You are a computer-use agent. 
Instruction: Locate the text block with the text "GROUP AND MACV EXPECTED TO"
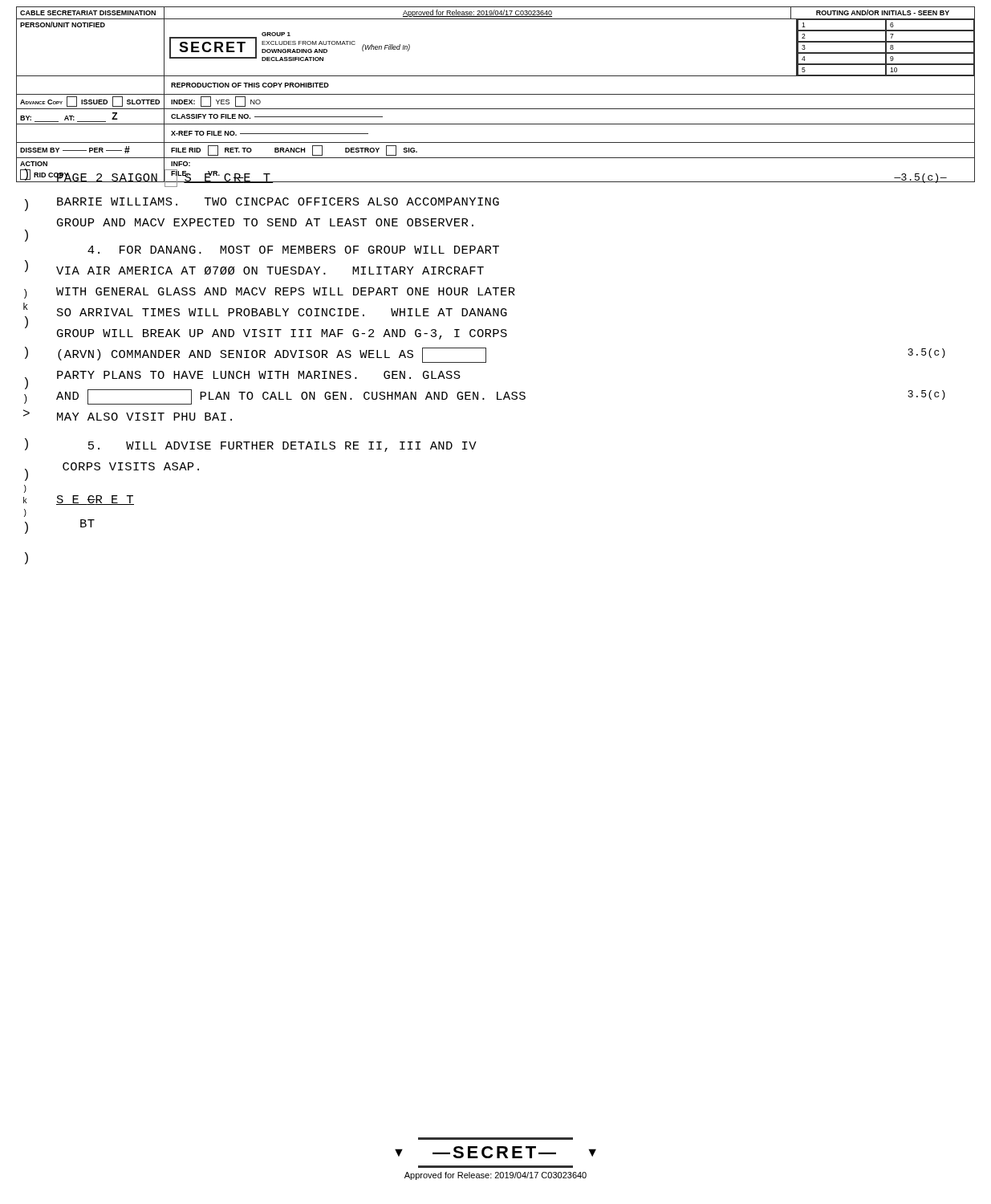(266, 223)
